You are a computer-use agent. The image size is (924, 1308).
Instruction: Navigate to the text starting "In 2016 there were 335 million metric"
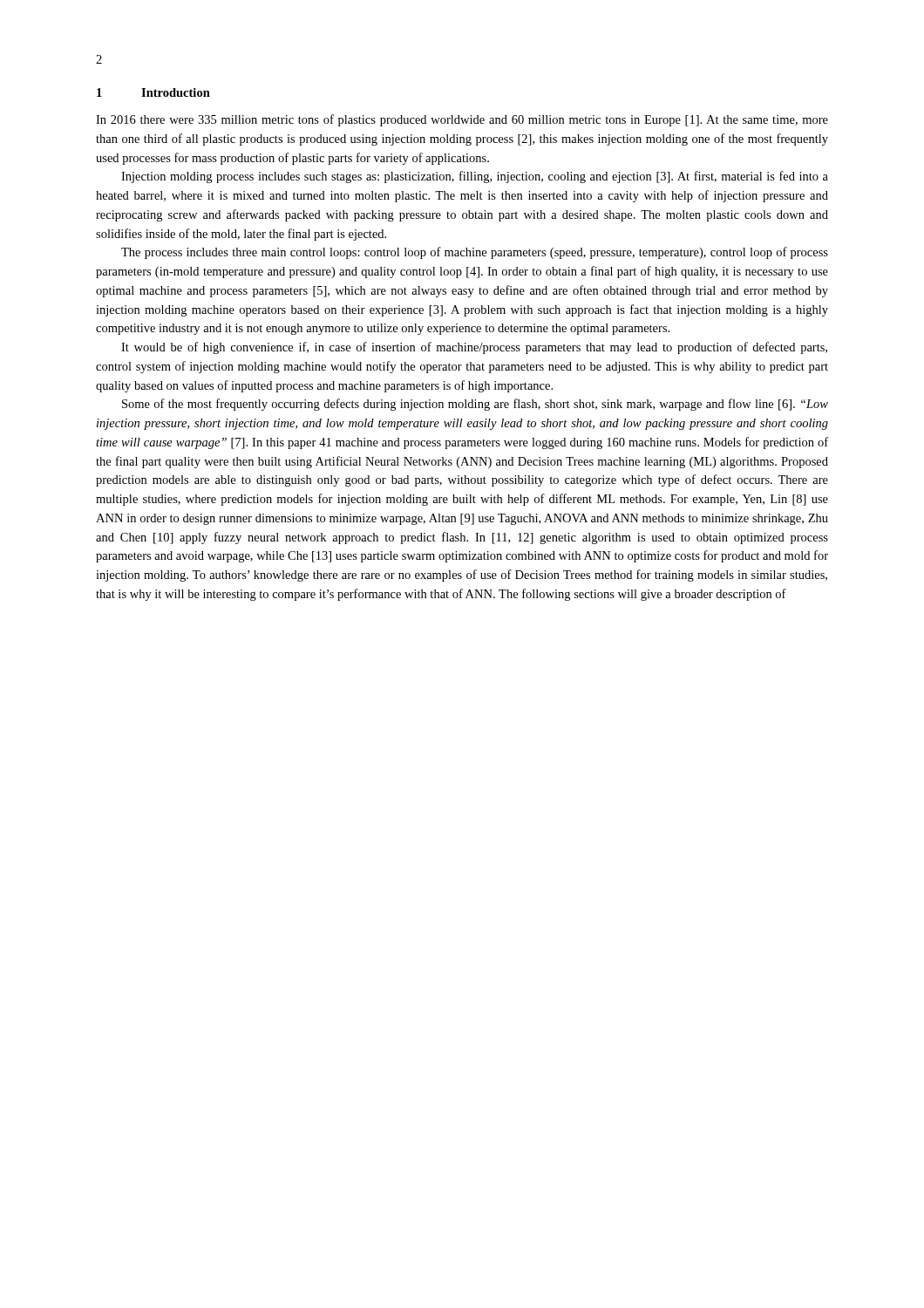tap(462, 139)
